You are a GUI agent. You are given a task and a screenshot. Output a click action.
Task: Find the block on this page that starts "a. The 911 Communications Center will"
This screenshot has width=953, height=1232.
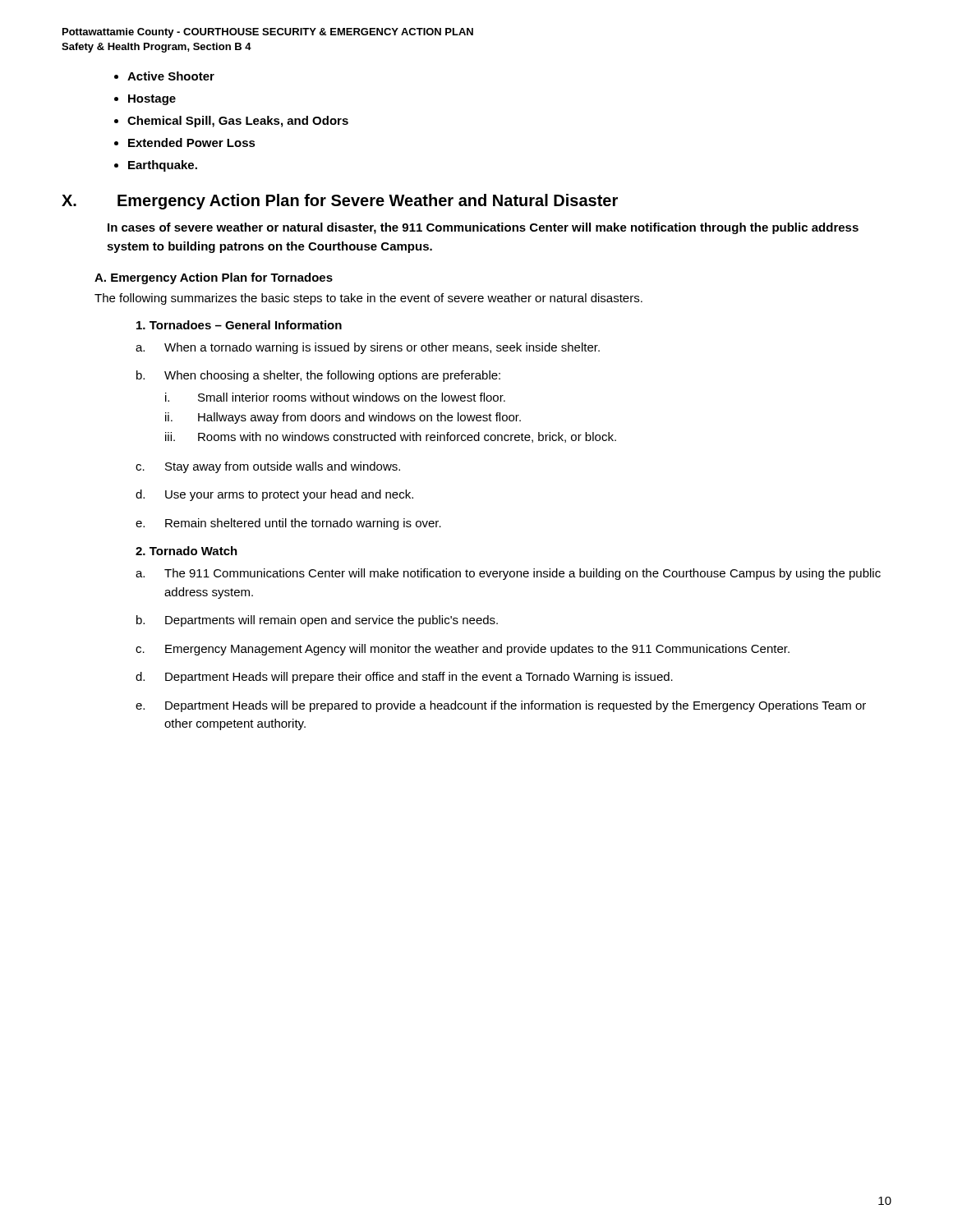513,583
